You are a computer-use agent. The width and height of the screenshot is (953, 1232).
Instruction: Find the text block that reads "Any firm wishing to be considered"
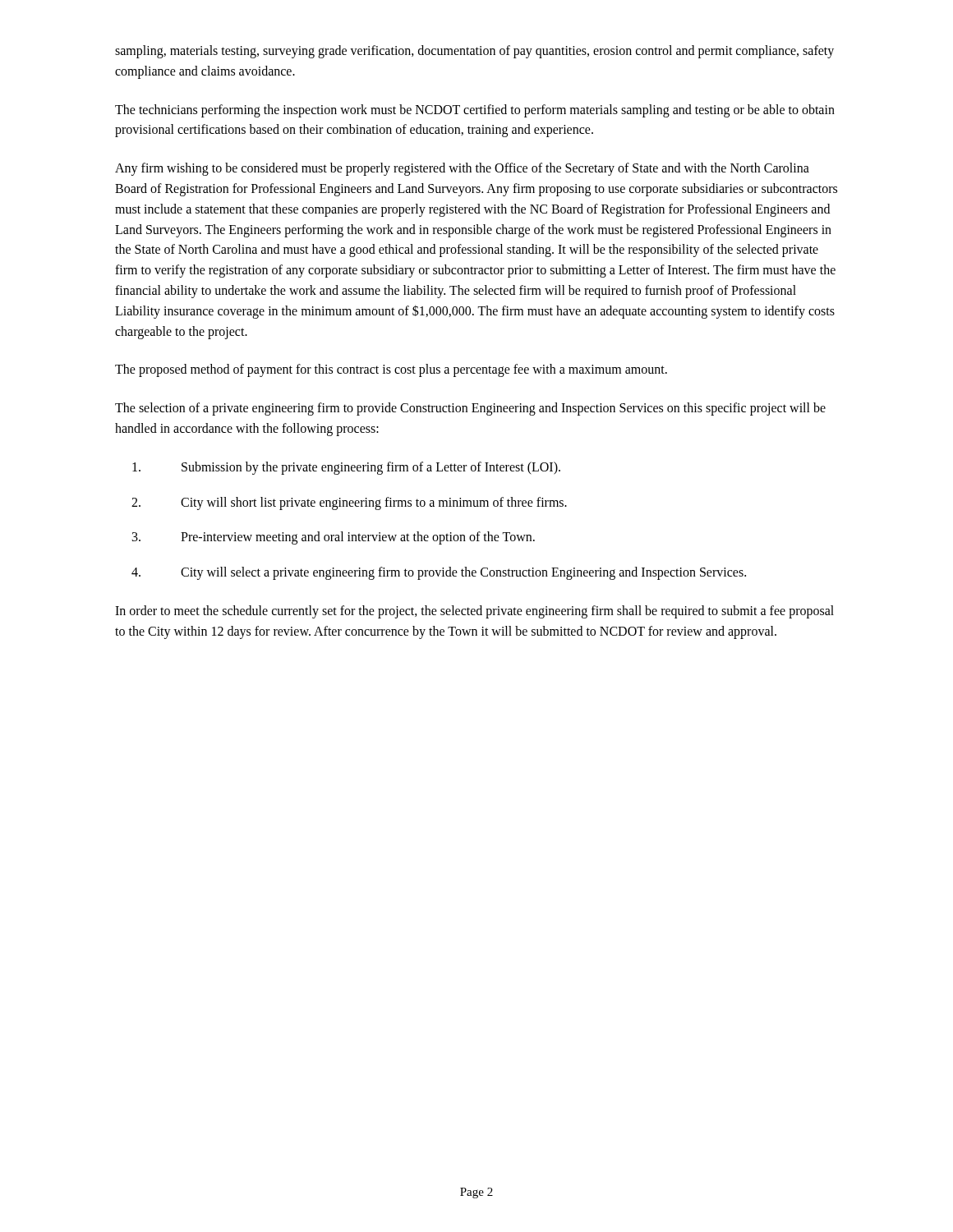476,250
